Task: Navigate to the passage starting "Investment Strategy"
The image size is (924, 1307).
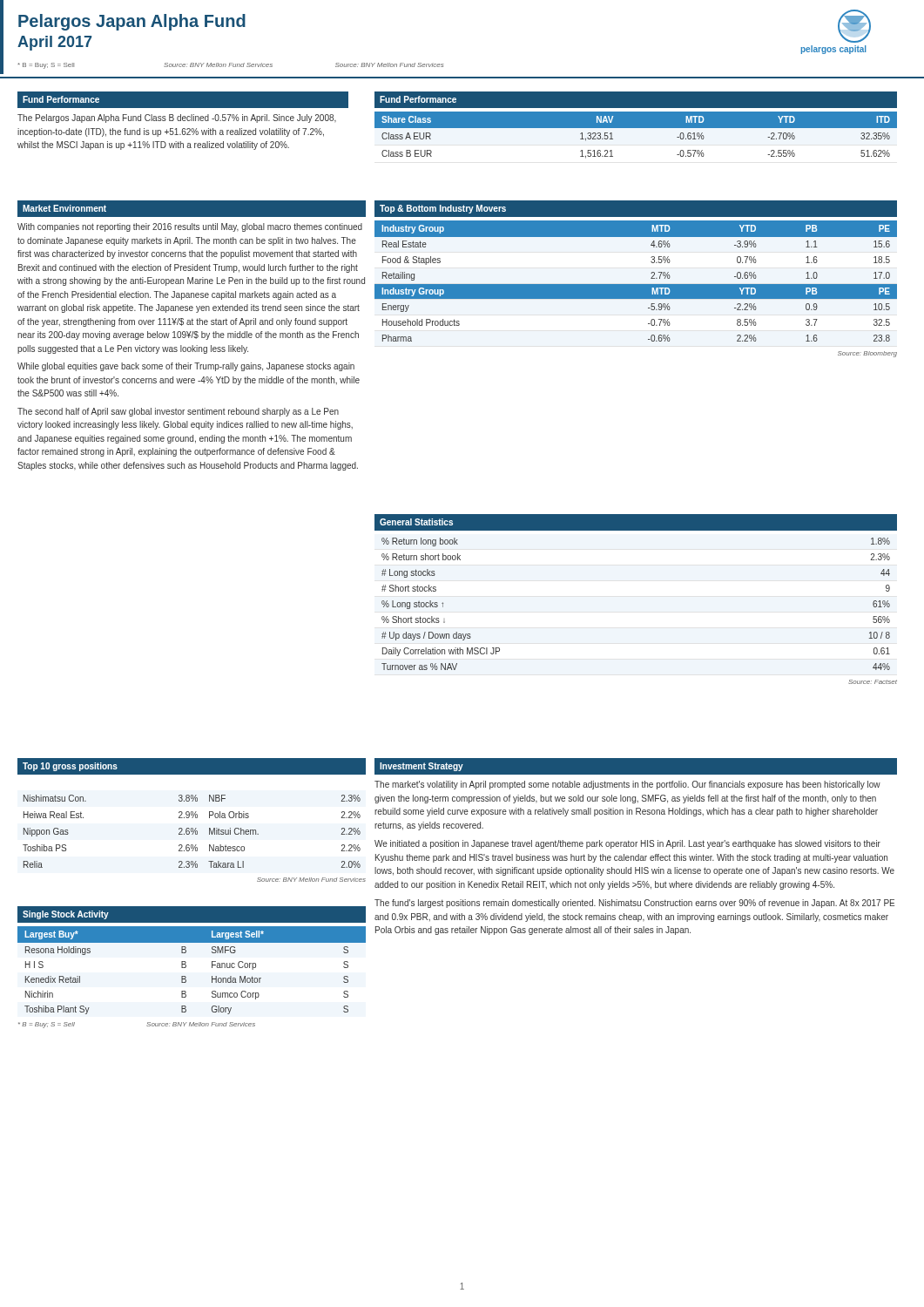Action: [421, 766]
